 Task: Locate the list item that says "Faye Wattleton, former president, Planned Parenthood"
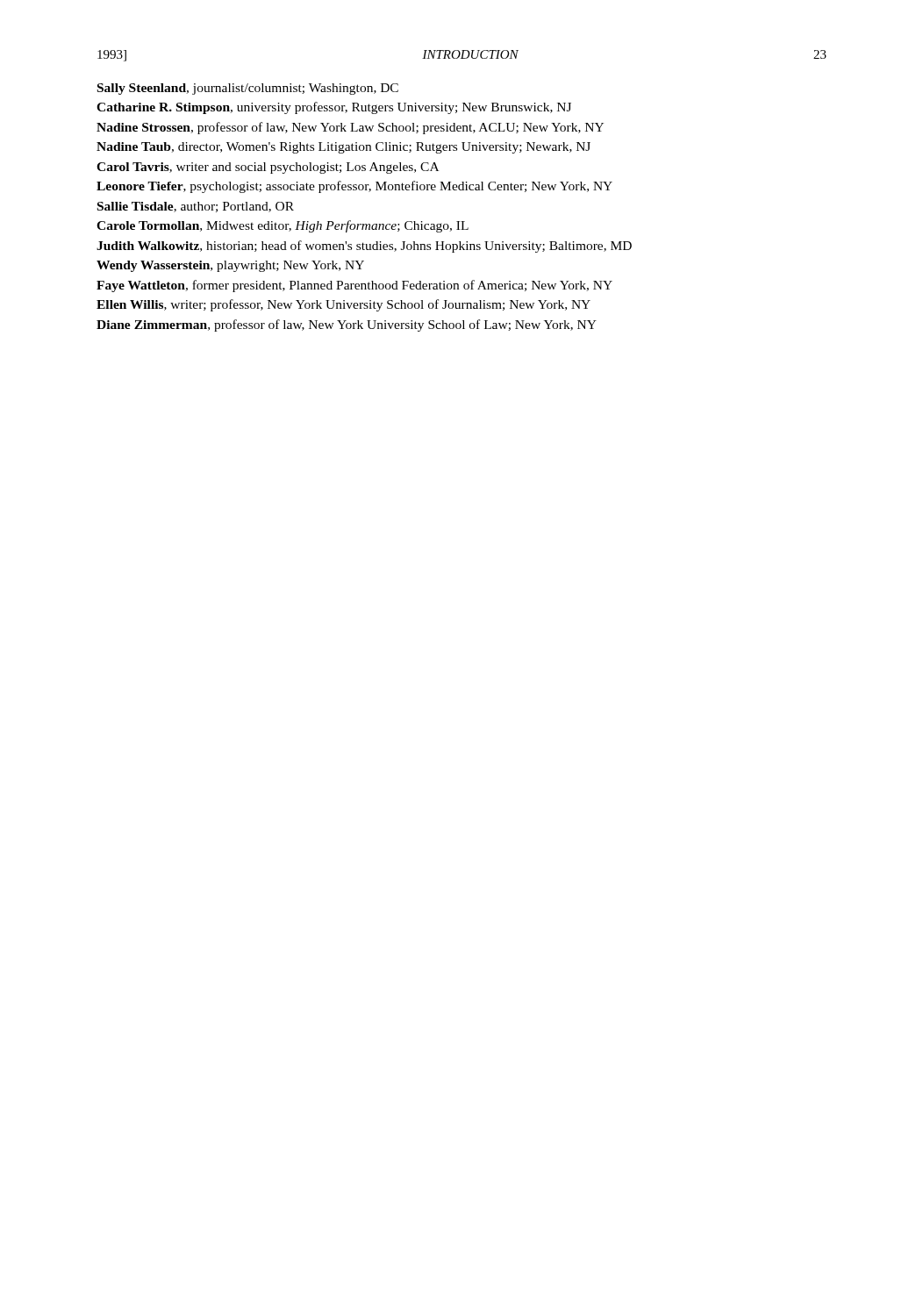coord(355,284)
